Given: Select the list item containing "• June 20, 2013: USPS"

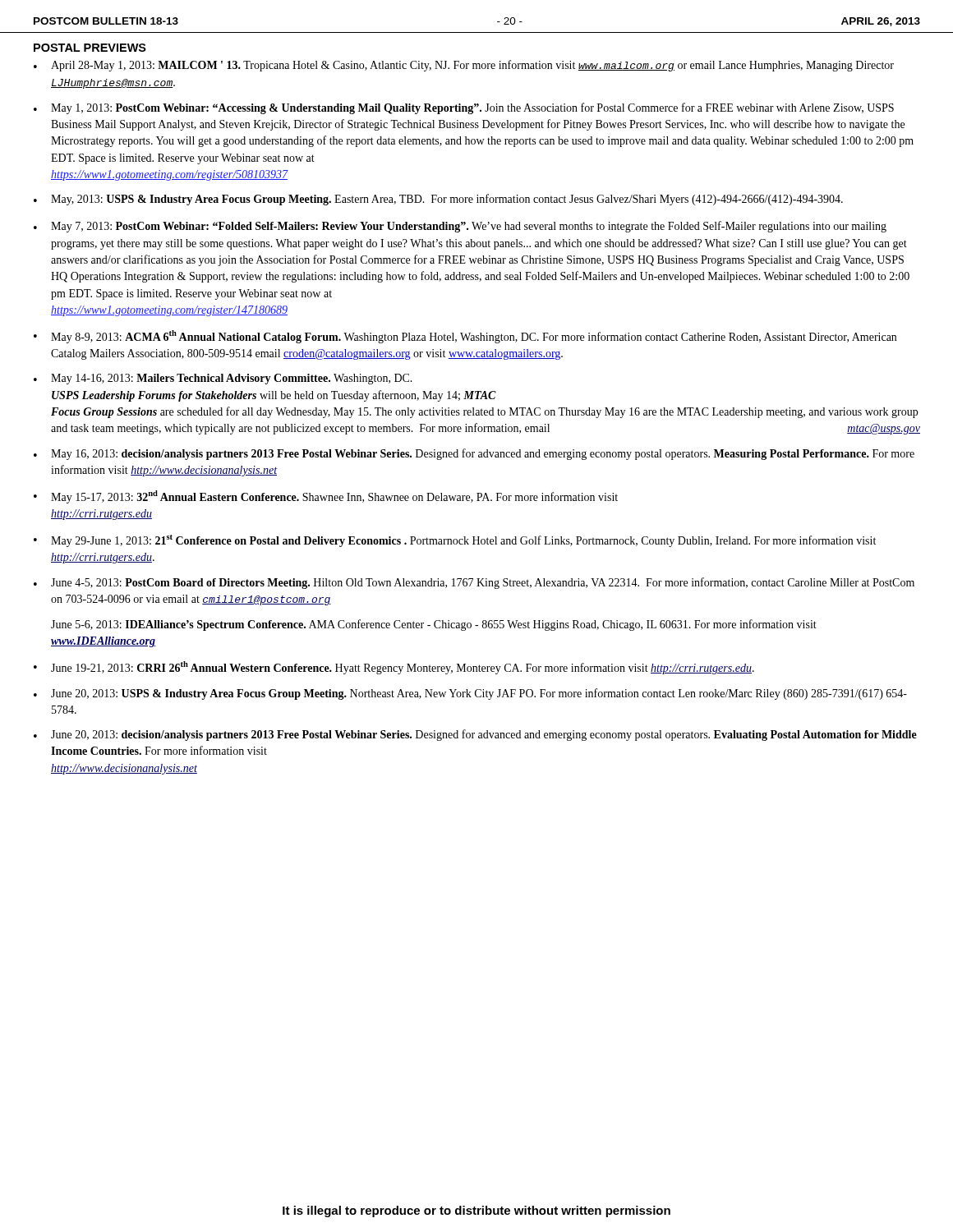Looking at the screenshot, I should pyautogui.click(x=476, y=702).
